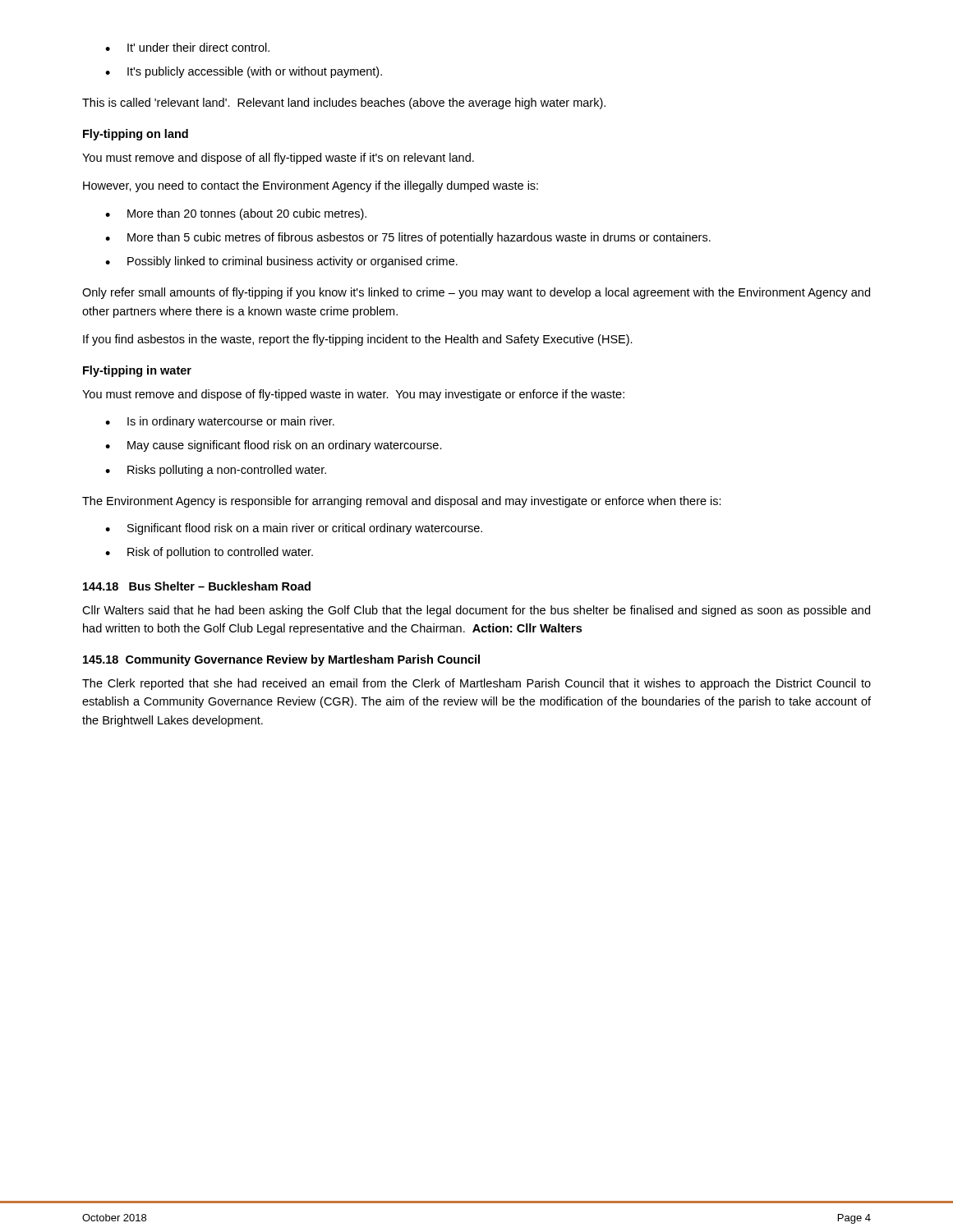Navigate to the text block starting "Fly-tipping in water"
The image size is (953, 1232).
pyautogui.click(x=137, y=370)
